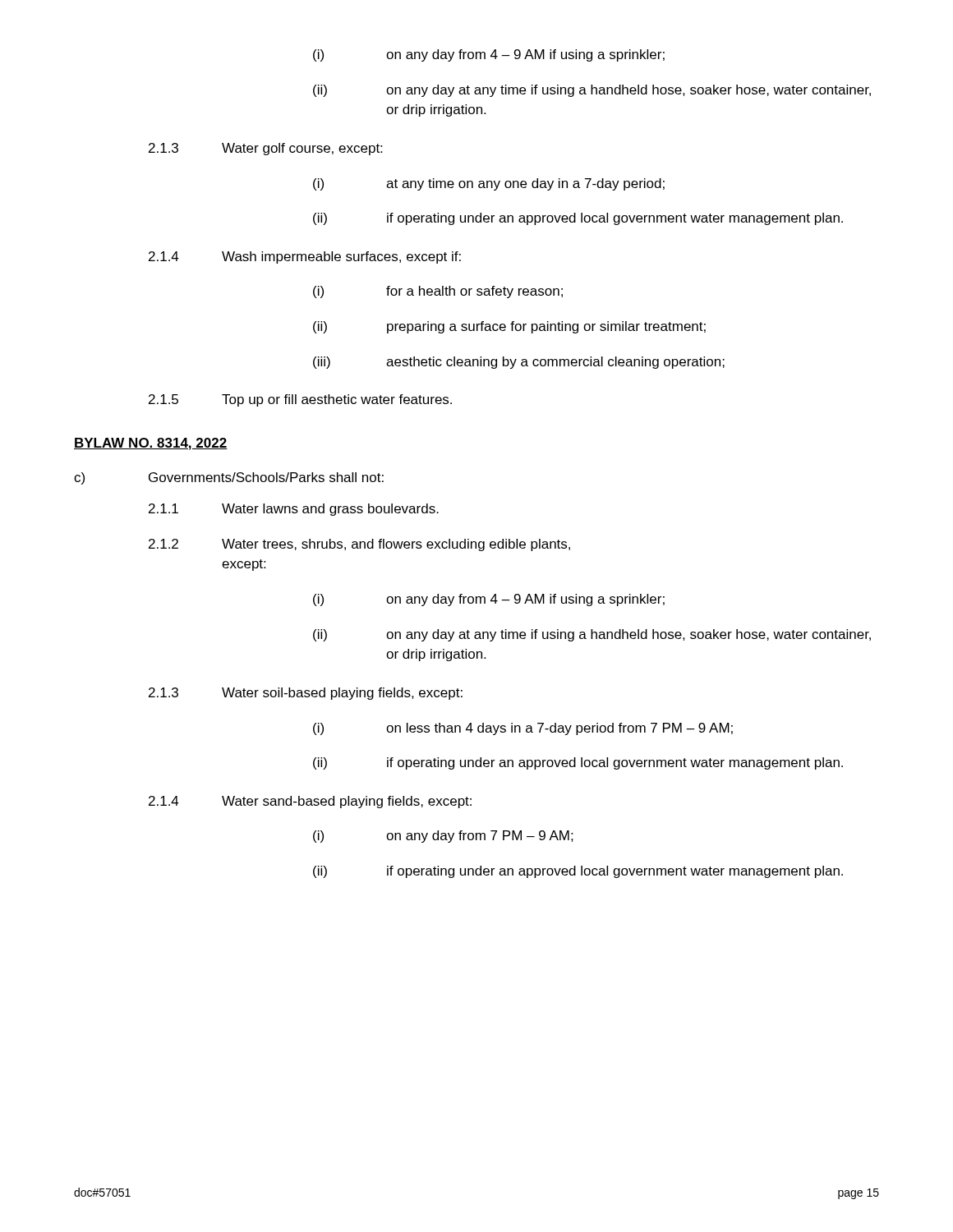Image resolution: width=953 pixels, height=1232 pixels.
Task: Locate the text starting "(ii) preparing a surface"
Action: (592, 327)
